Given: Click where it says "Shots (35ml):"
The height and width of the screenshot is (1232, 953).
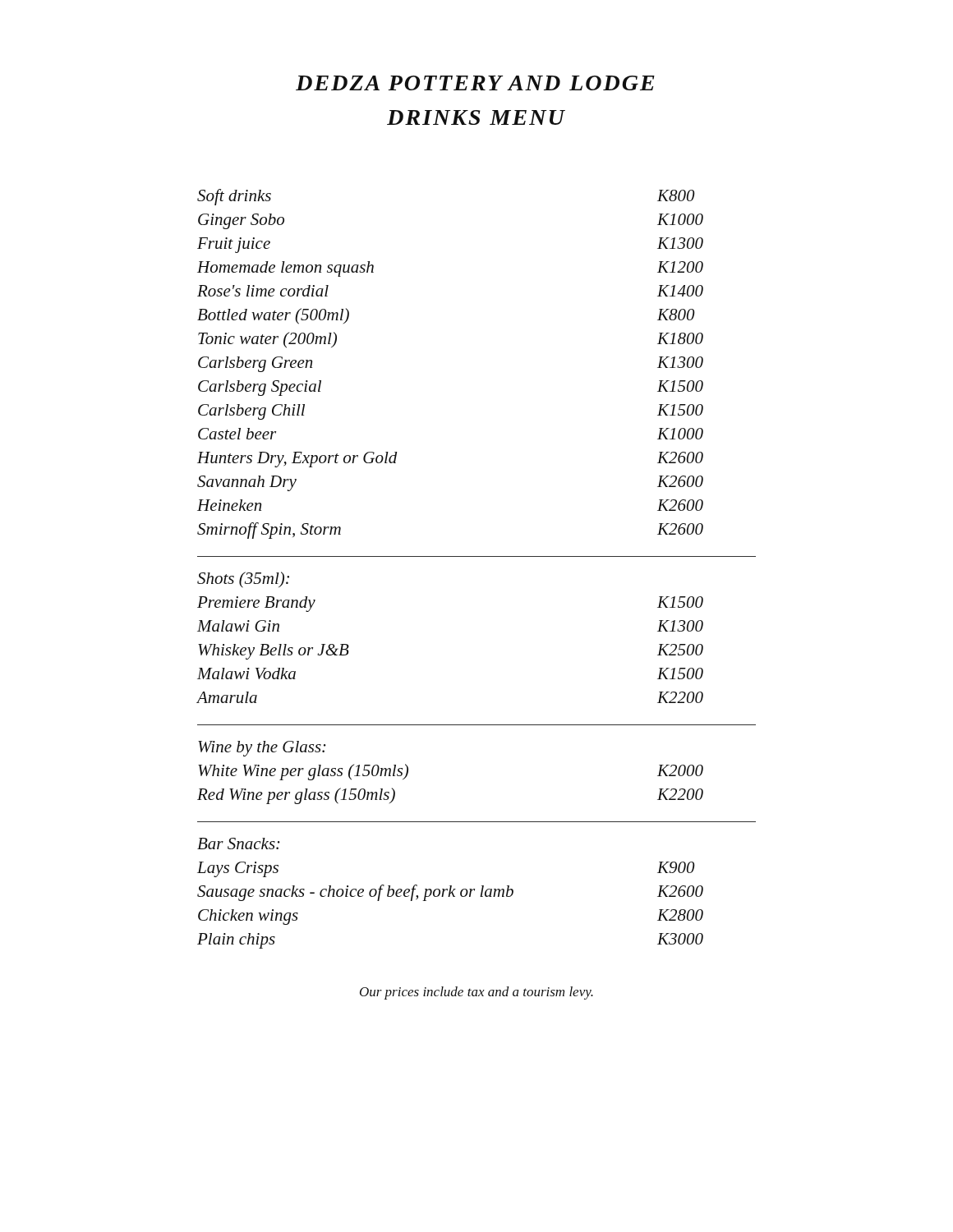Looking at the screenshot, I should [x=244, y=578].
